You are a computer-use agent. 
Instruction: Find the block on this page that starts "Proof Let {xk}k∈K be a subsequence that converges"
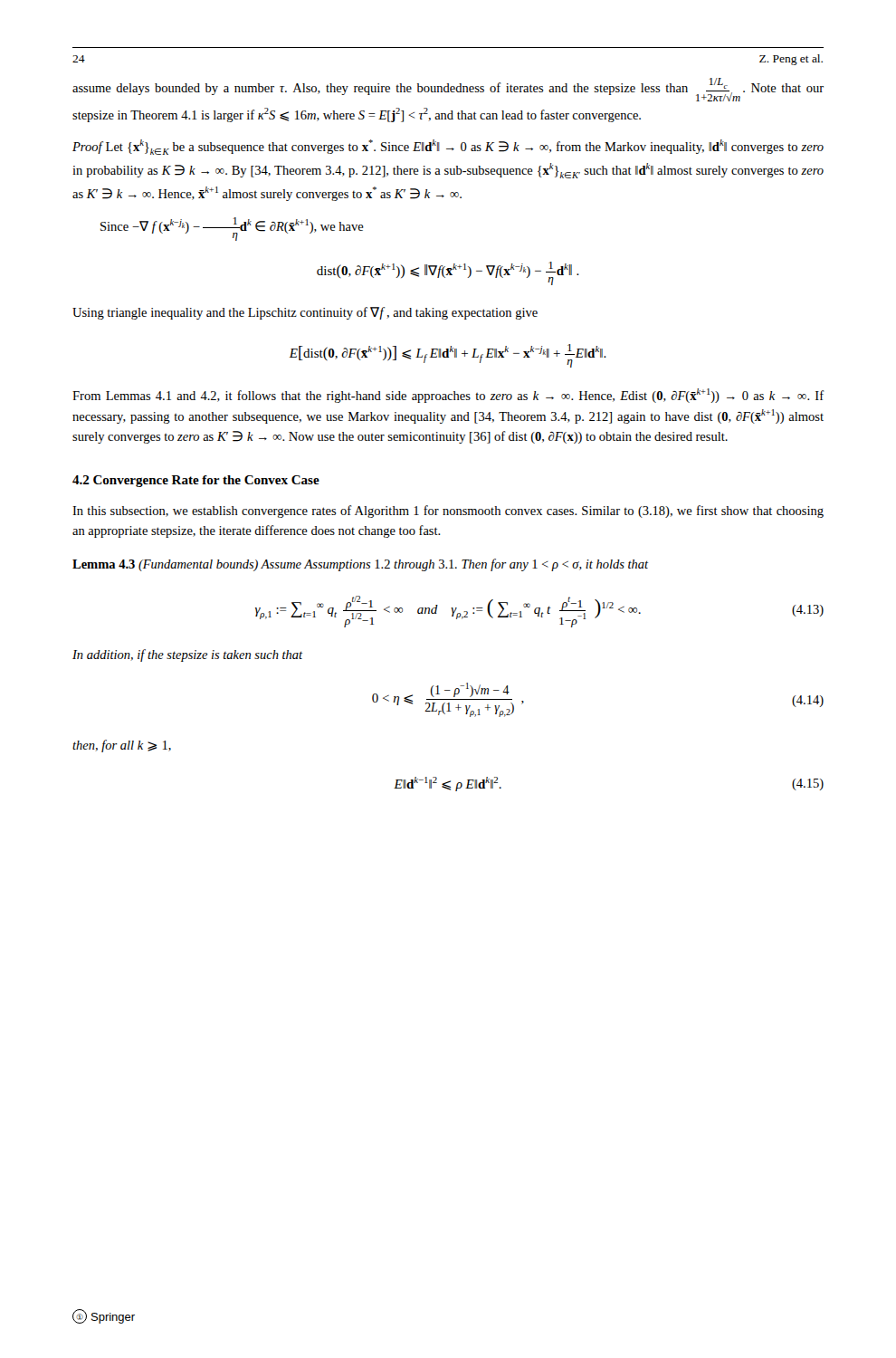click(448, 188)
